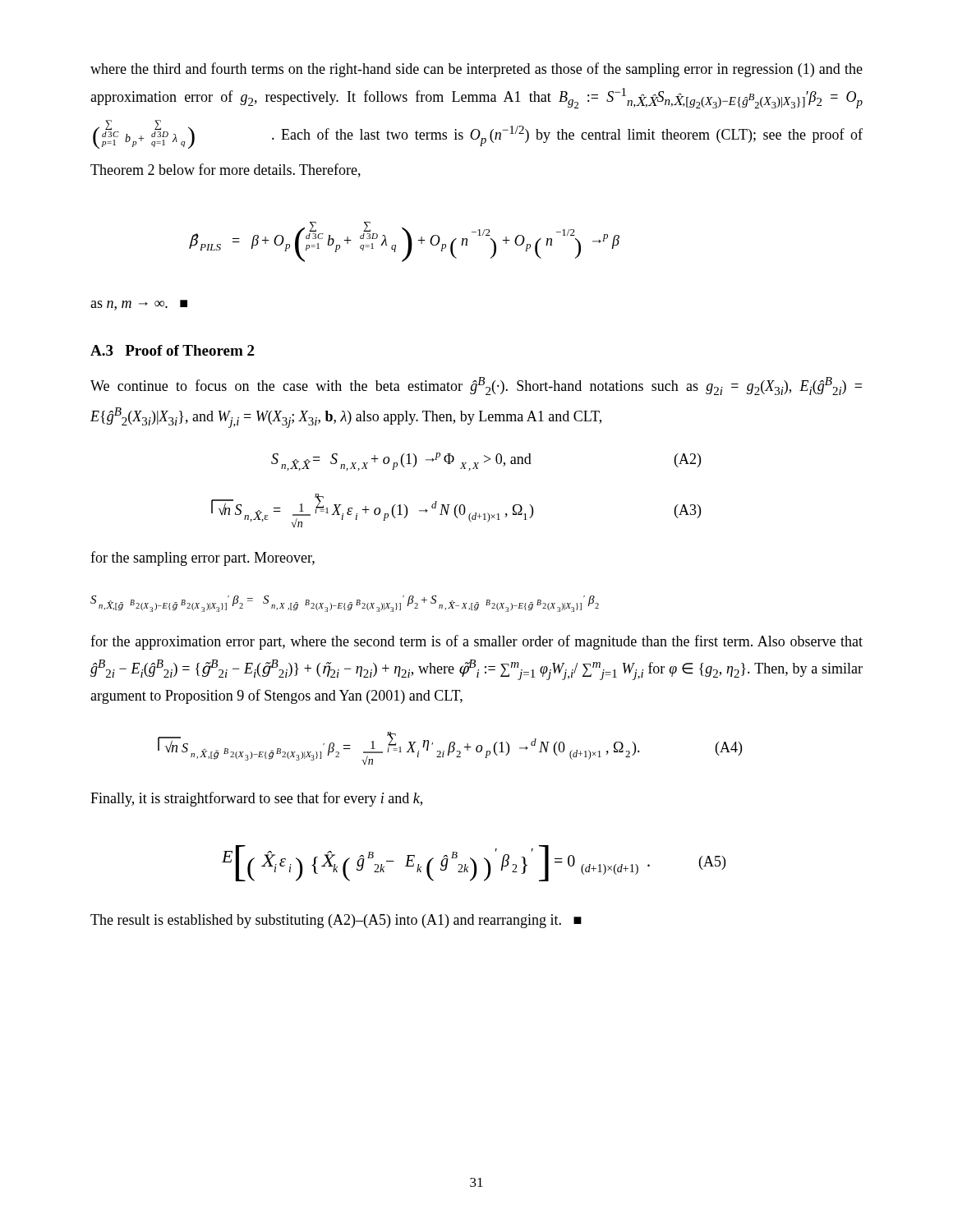Point to the region starting "for the approximation error"

pyautogui.click(x=476, y=668)
